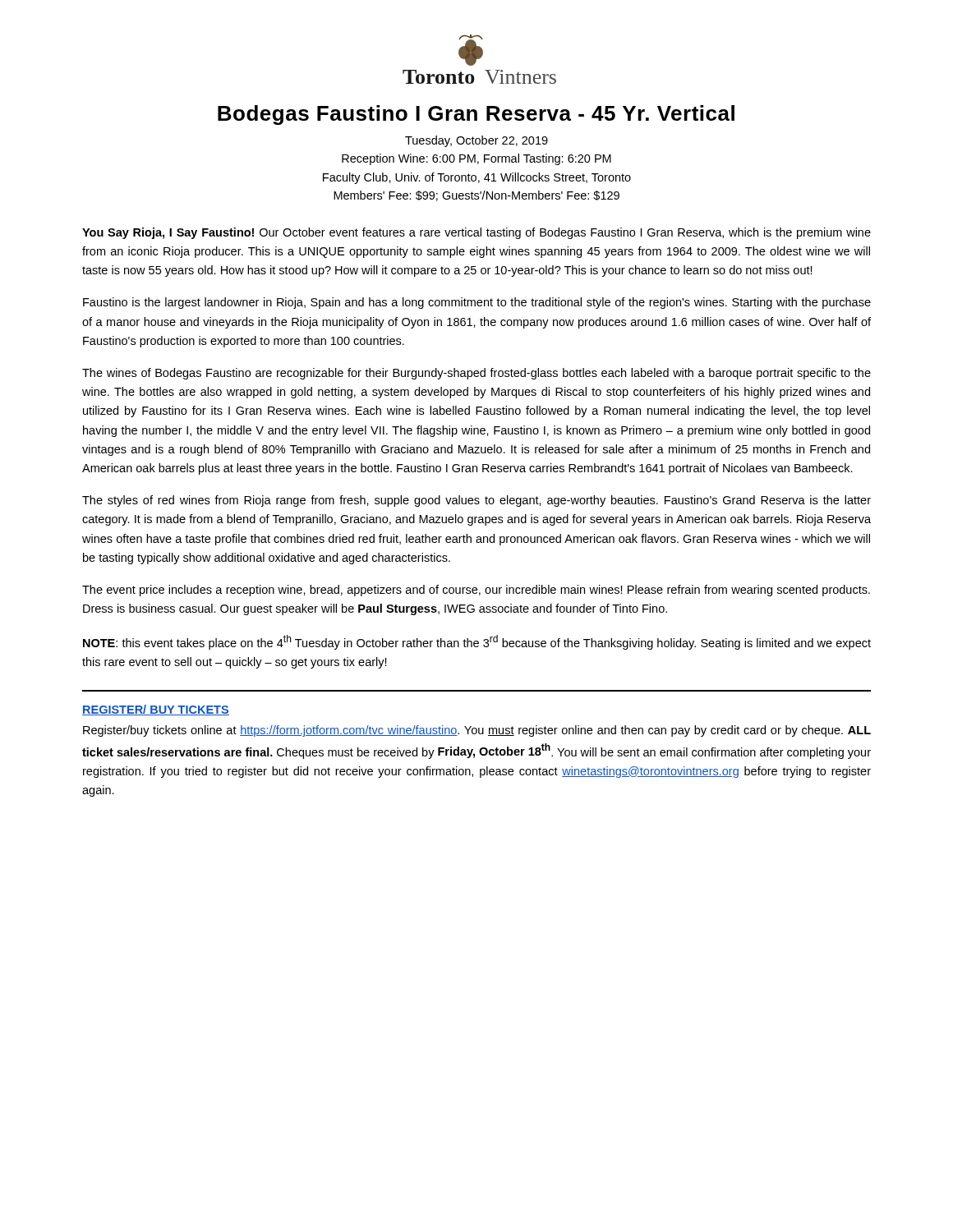
Task: Find the text block that reads "Tuesday, October 22,"
Action: pos(476,168)
